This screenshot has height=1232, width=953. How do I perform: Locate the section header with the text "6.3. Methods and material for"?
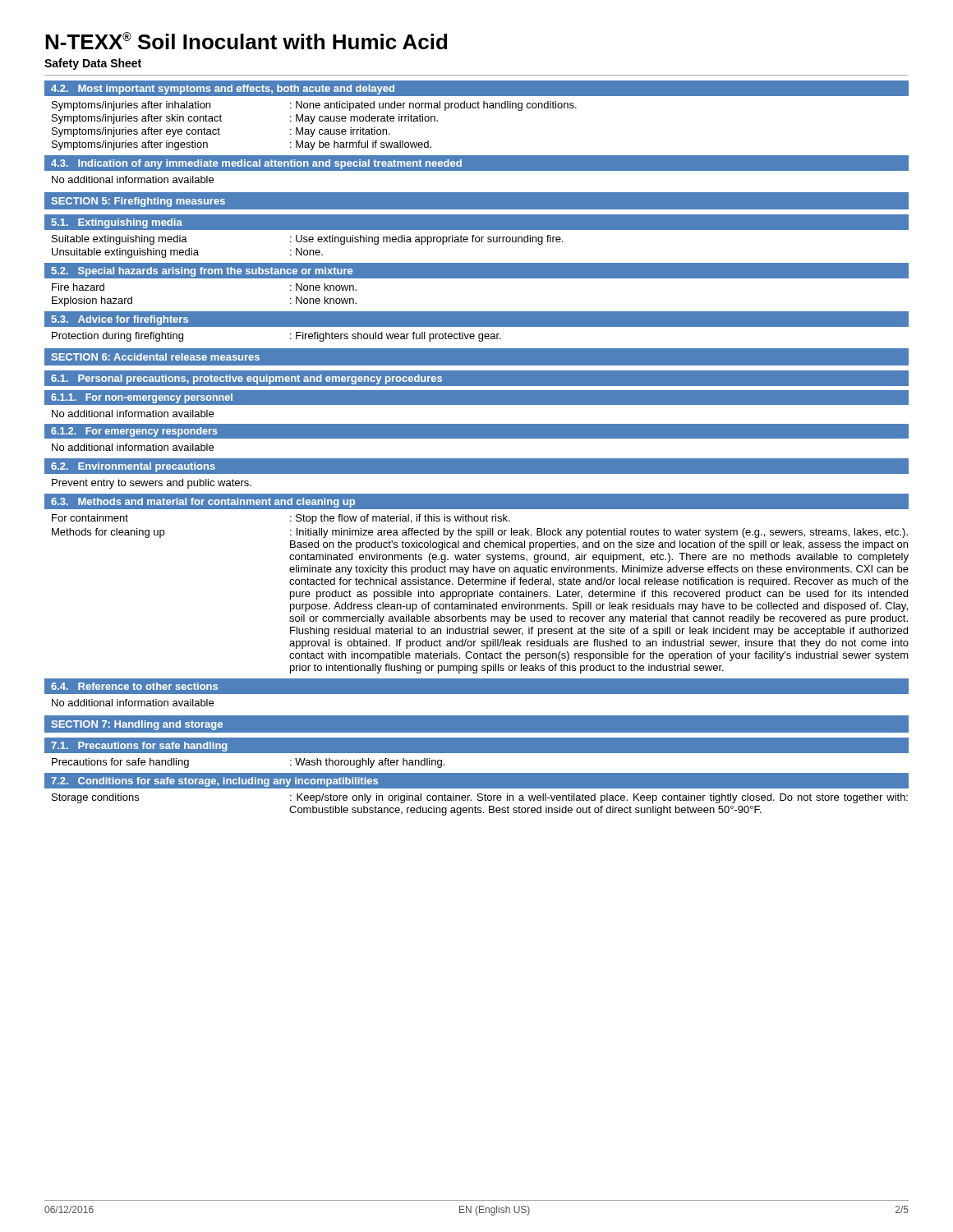[203, 501]
